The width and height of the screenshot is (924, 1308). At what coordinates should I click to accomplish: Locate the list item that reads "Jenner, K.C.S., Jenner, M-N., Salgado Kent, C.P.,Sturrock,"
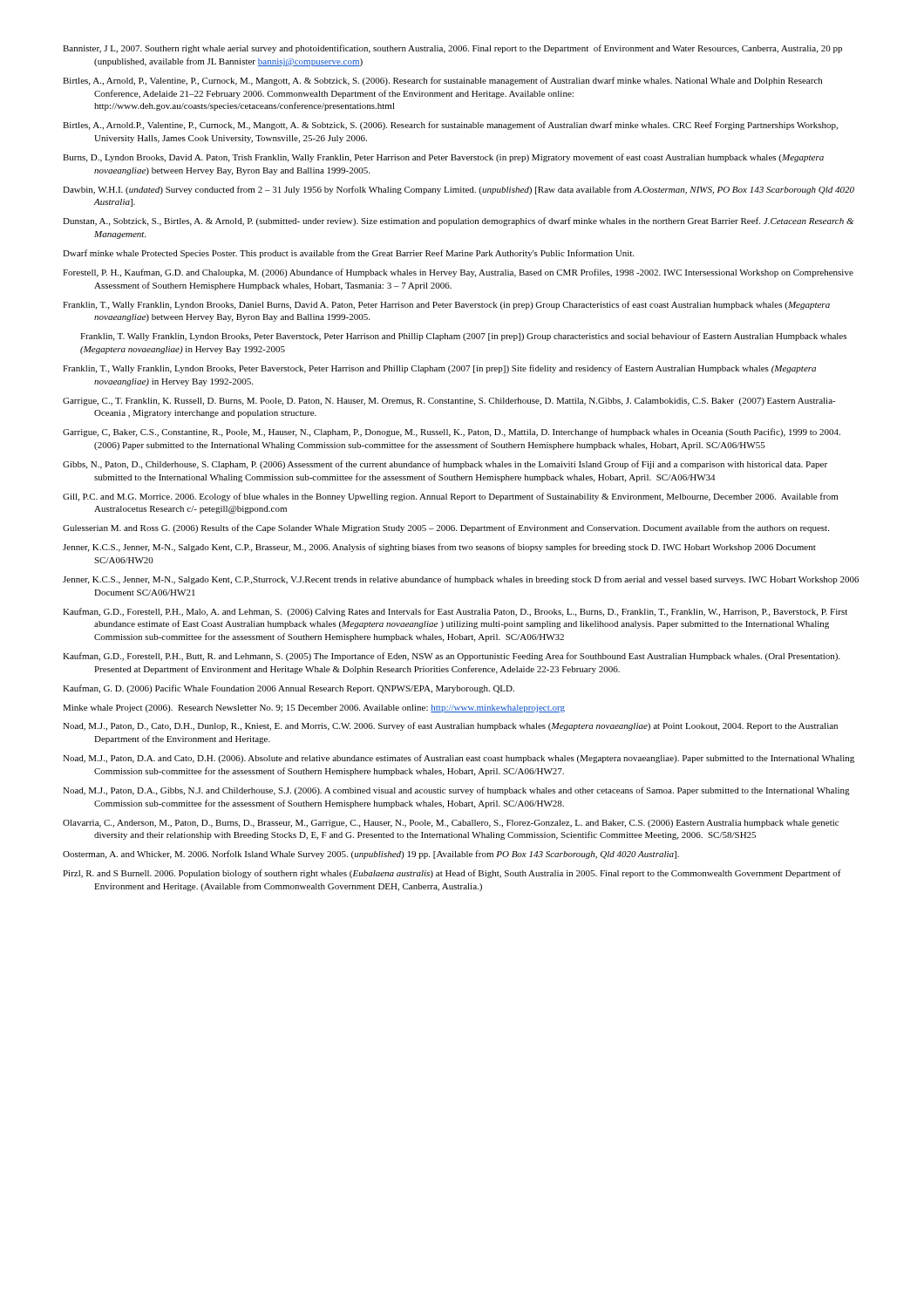(461, 585)
